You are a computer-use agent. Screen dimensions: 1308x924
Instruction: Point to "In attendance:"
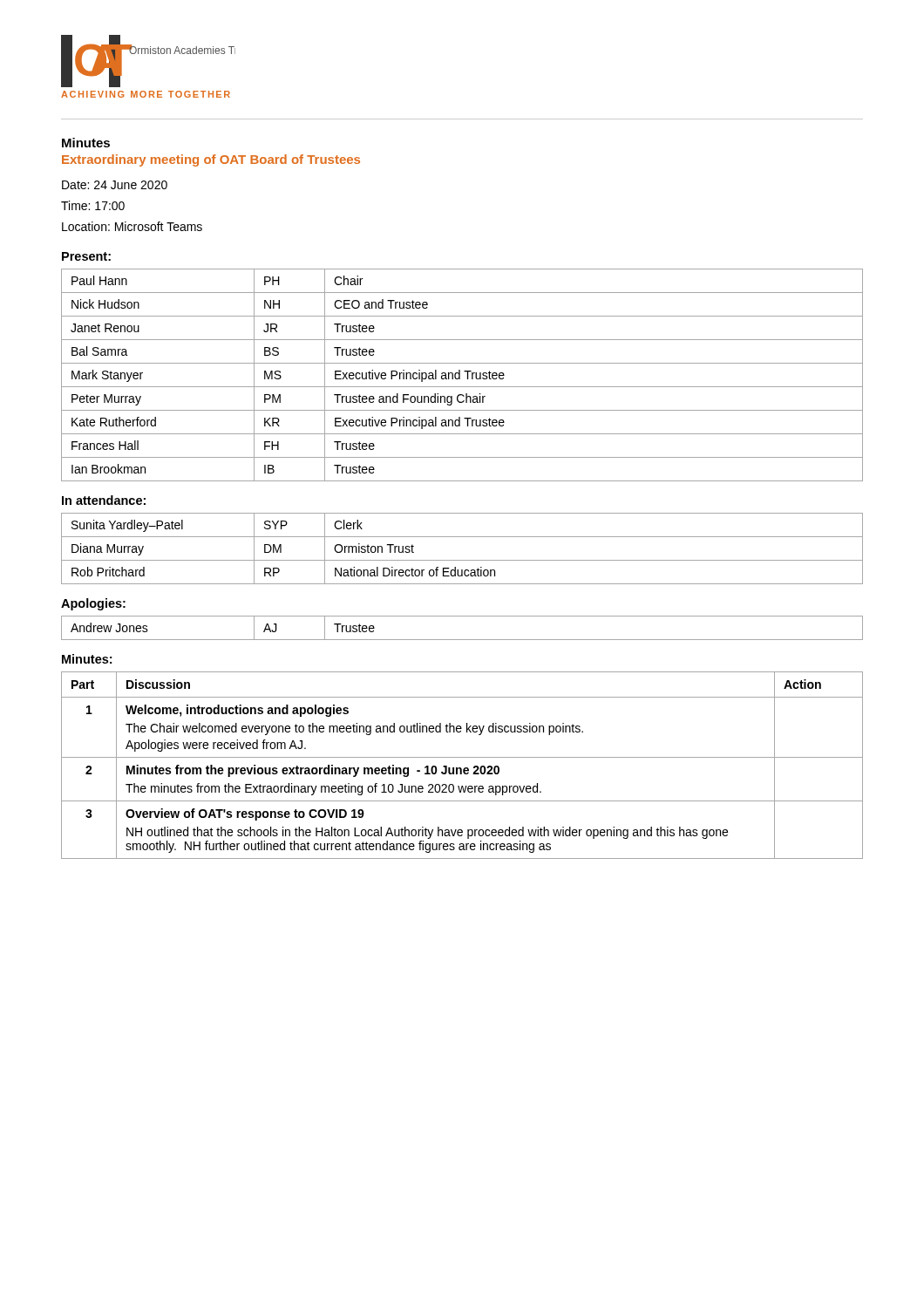[104, 501]
